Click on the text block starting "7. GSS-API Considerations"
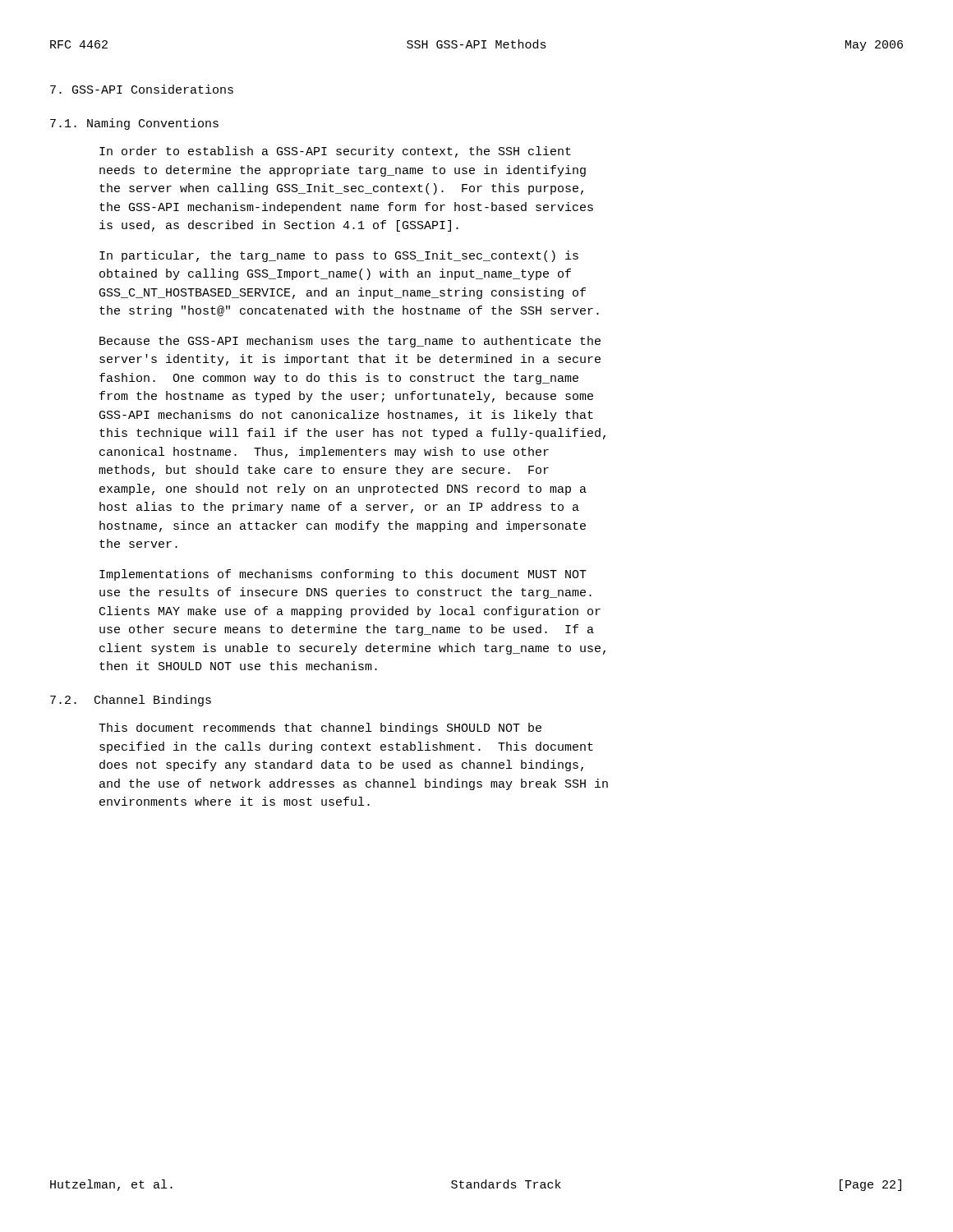Screen dimensions: 1232x953 [142, 91]
